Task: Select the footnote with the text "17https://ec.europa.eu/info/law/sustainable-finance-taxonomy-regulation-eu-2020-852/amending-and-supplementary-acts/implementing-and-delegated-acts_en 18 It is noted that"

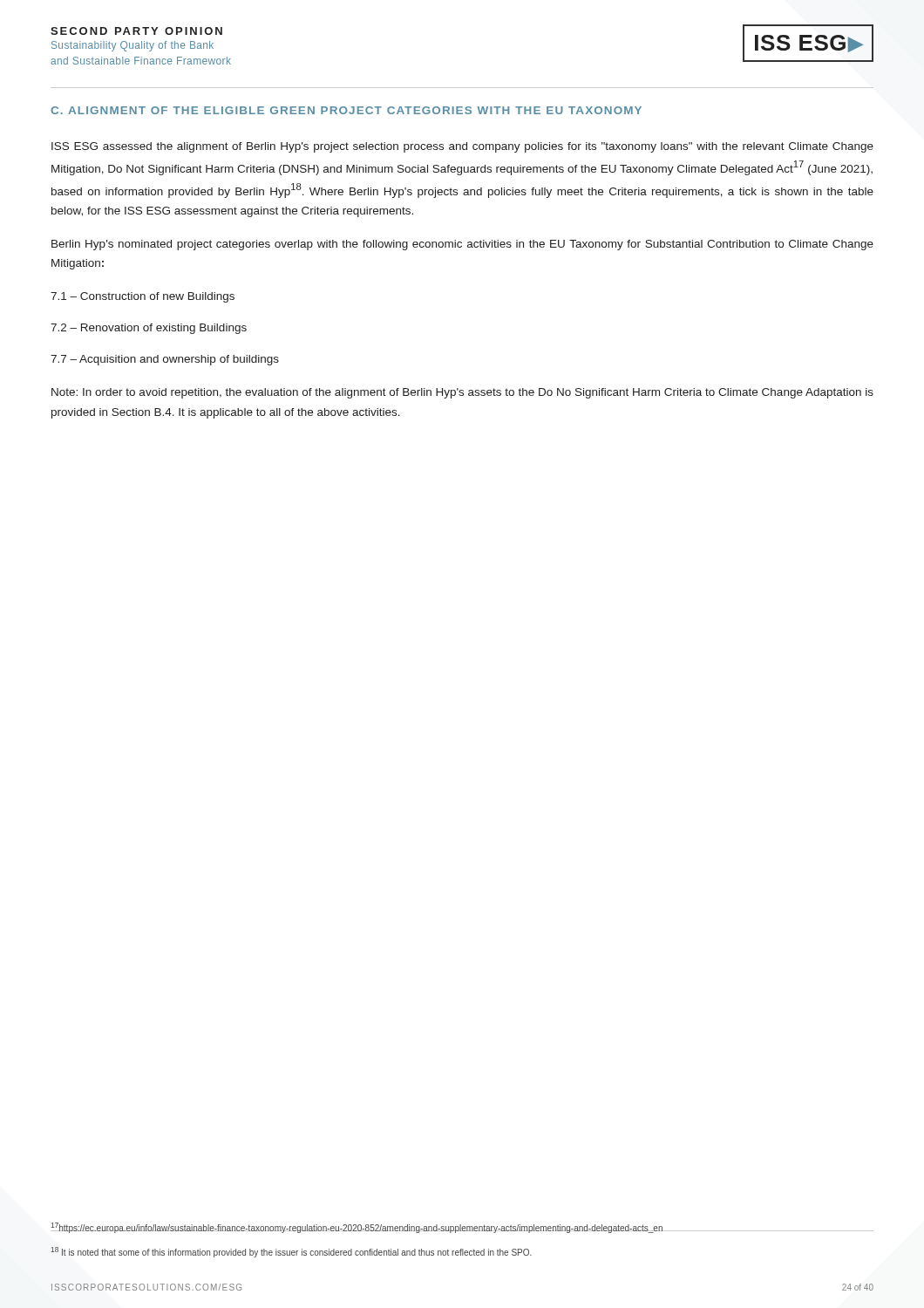Action: pyautogui.click(x=462, y=1240)
